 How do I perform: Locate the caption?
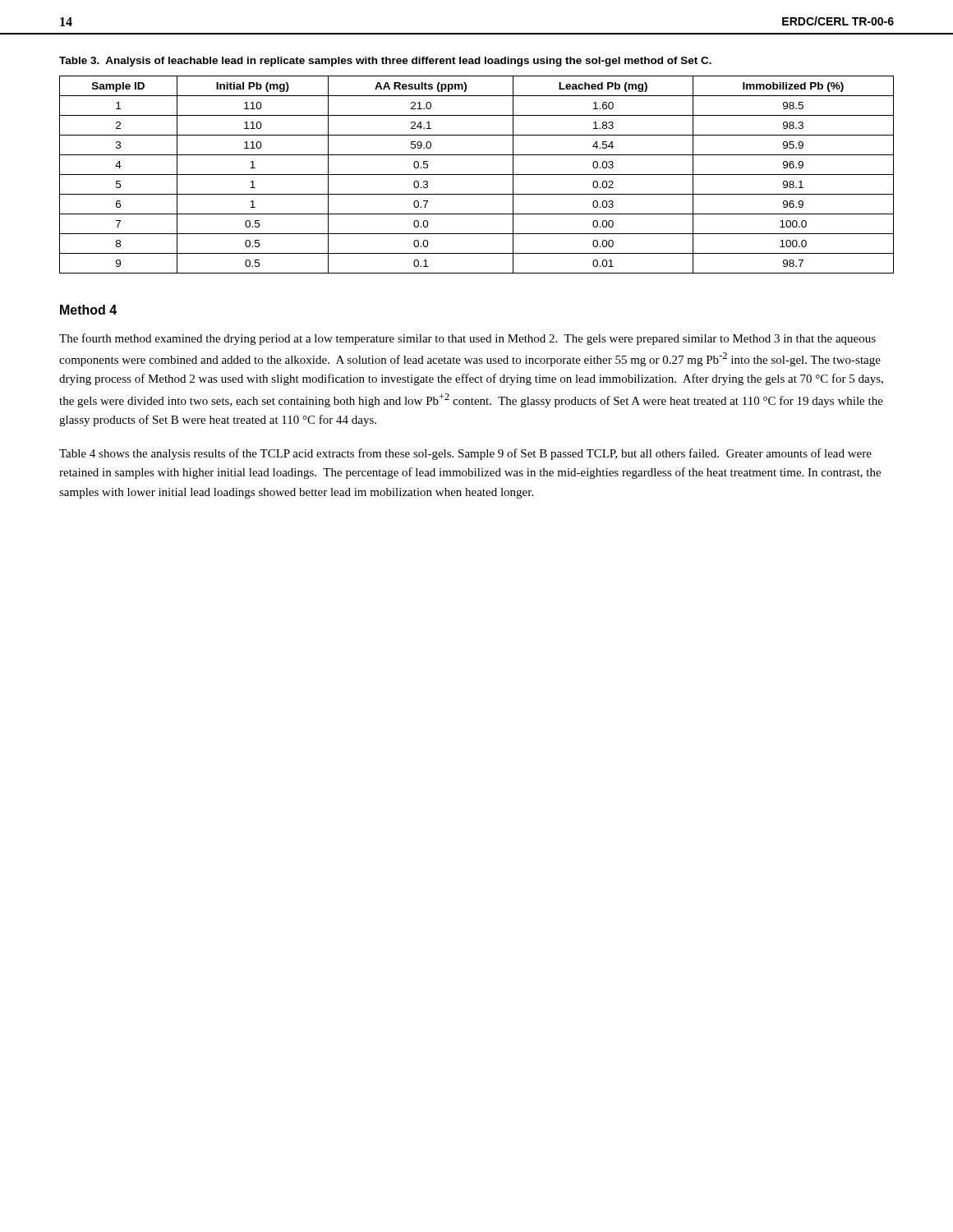(x=385, y=60)
